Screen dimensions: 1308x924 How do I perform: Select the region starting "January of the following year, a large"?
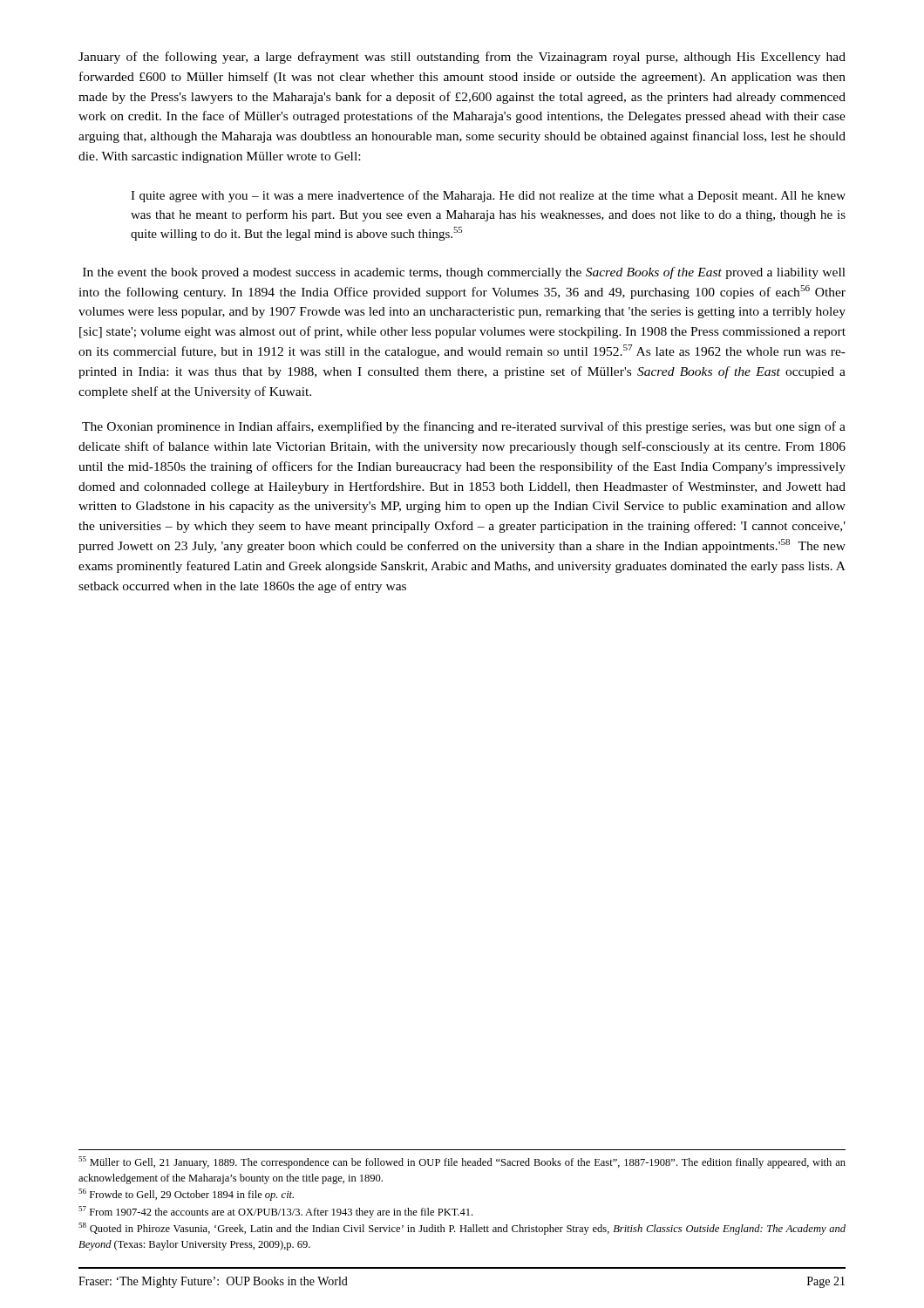click(x=462, y=106)
